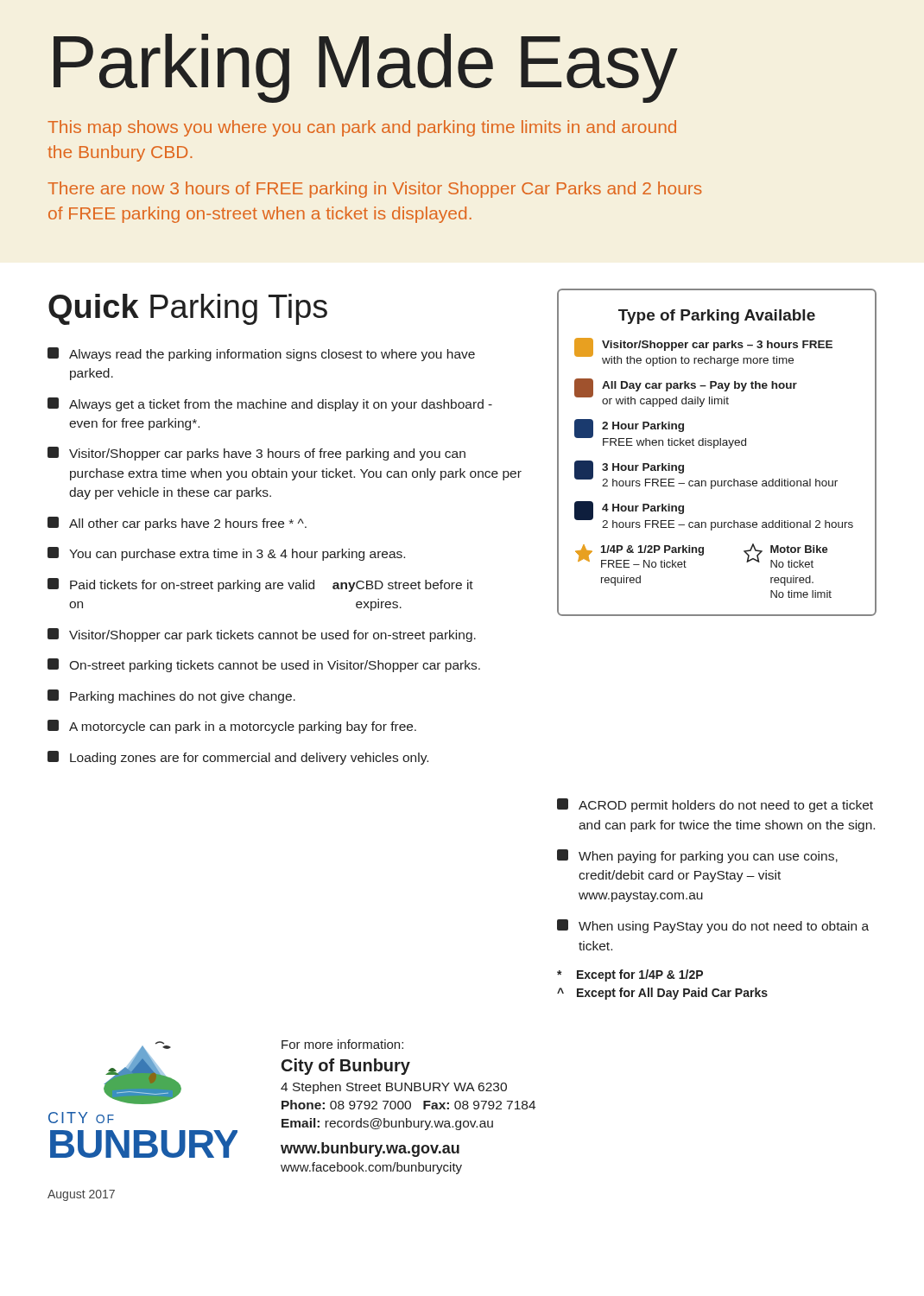Find the text block containing "There are now 3"
This screenshot has height=1296, width=924.
462,201
